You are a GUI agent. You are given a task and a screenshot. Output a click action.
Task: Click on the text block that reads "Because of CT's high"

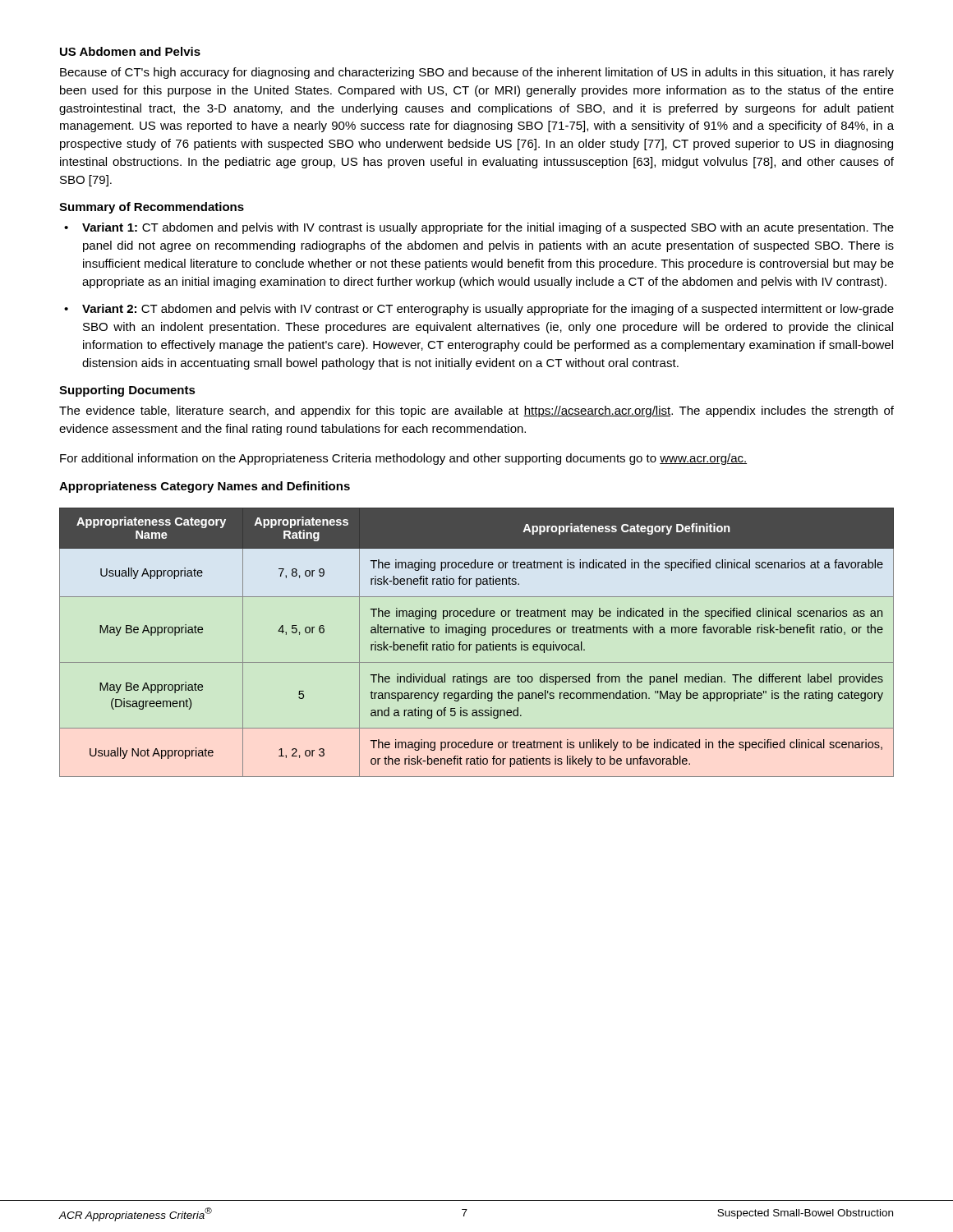pos(476,125)
